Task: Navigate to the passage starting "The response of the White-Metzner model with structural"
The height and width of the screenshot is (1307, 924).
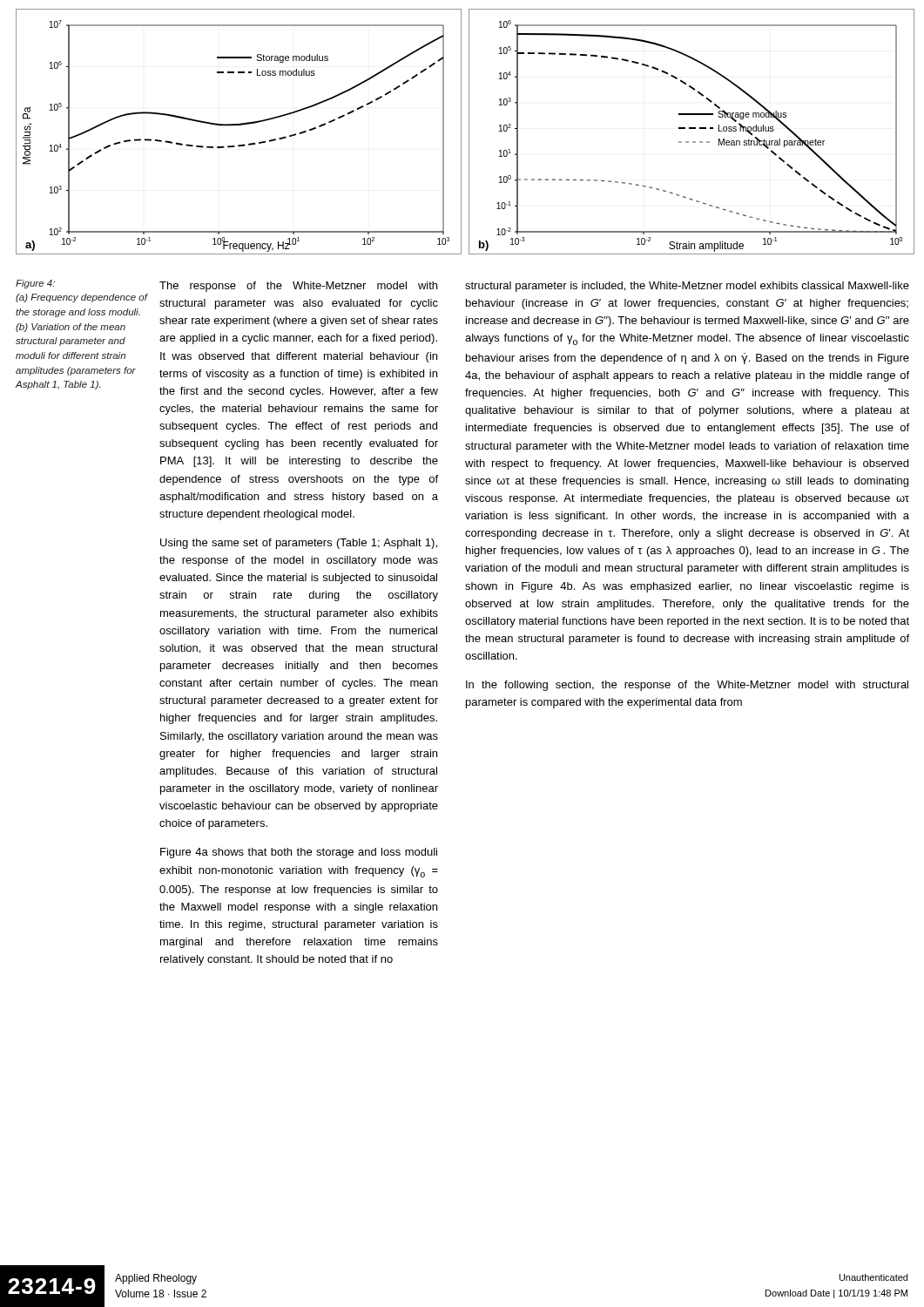Action: 299,623
